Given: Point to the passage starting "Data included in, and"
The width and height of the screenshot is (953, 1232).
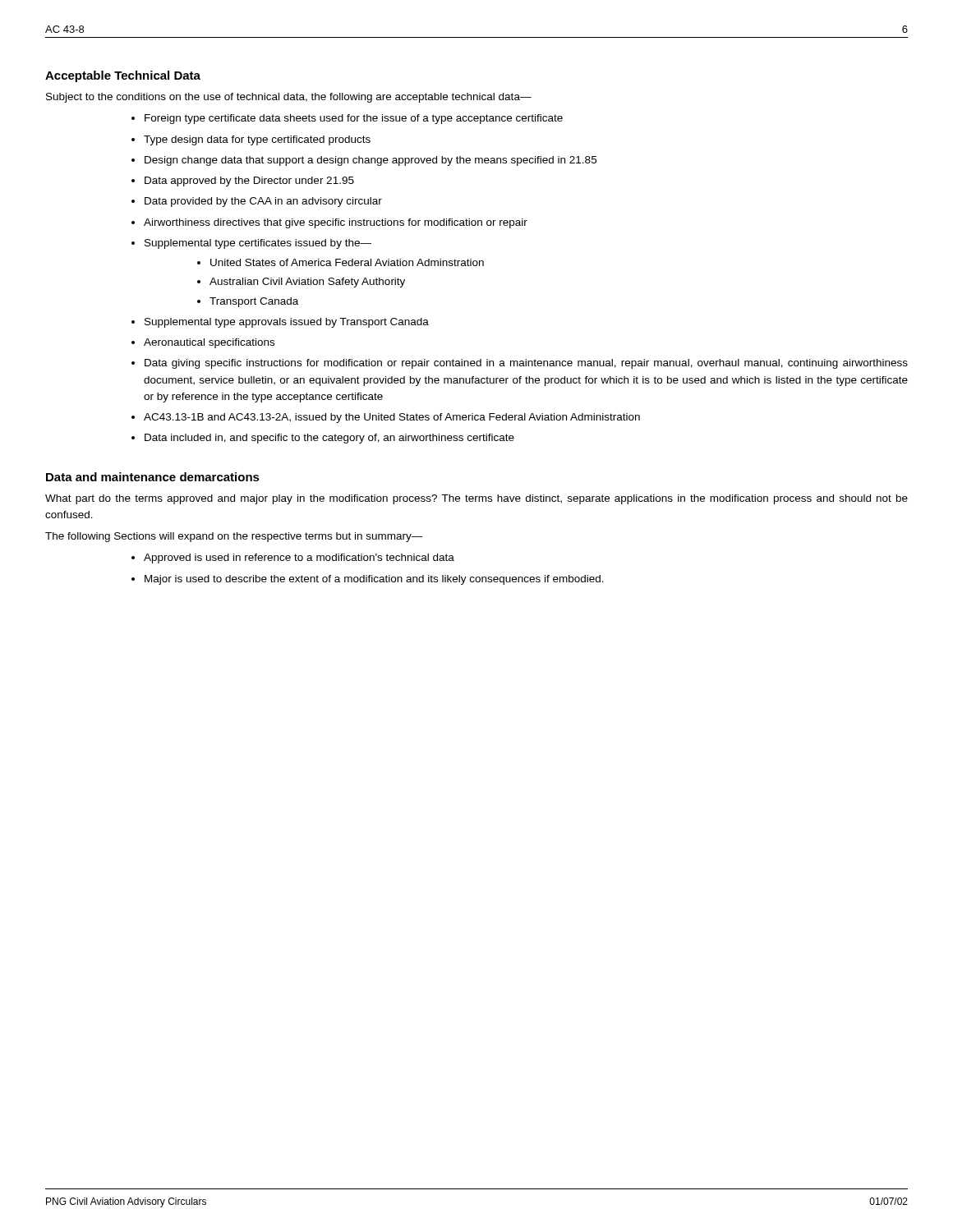Looking at the screenshot, I should click(329, 439).
